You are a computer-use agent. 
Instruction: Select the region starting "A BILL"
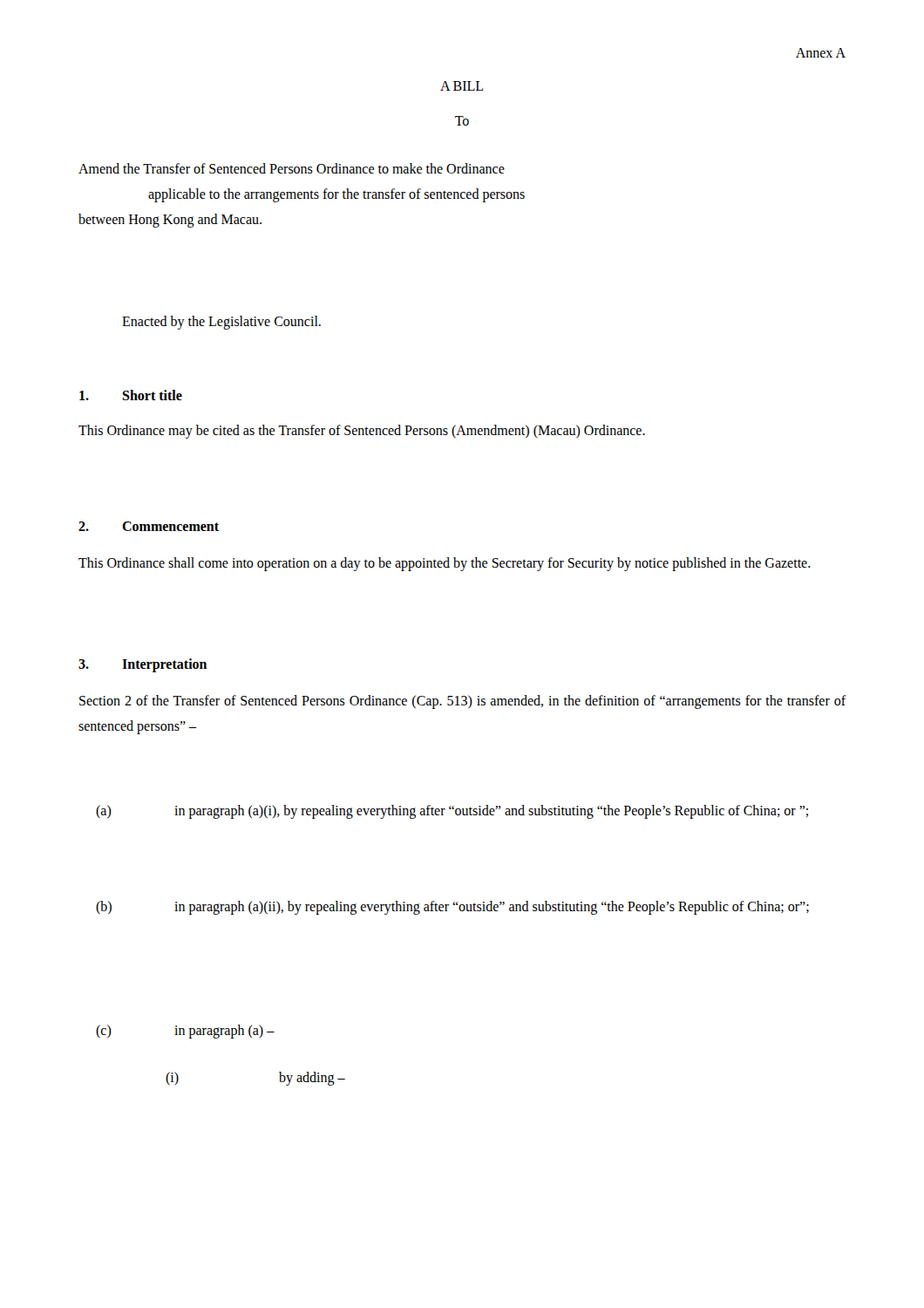pos(462,86)
